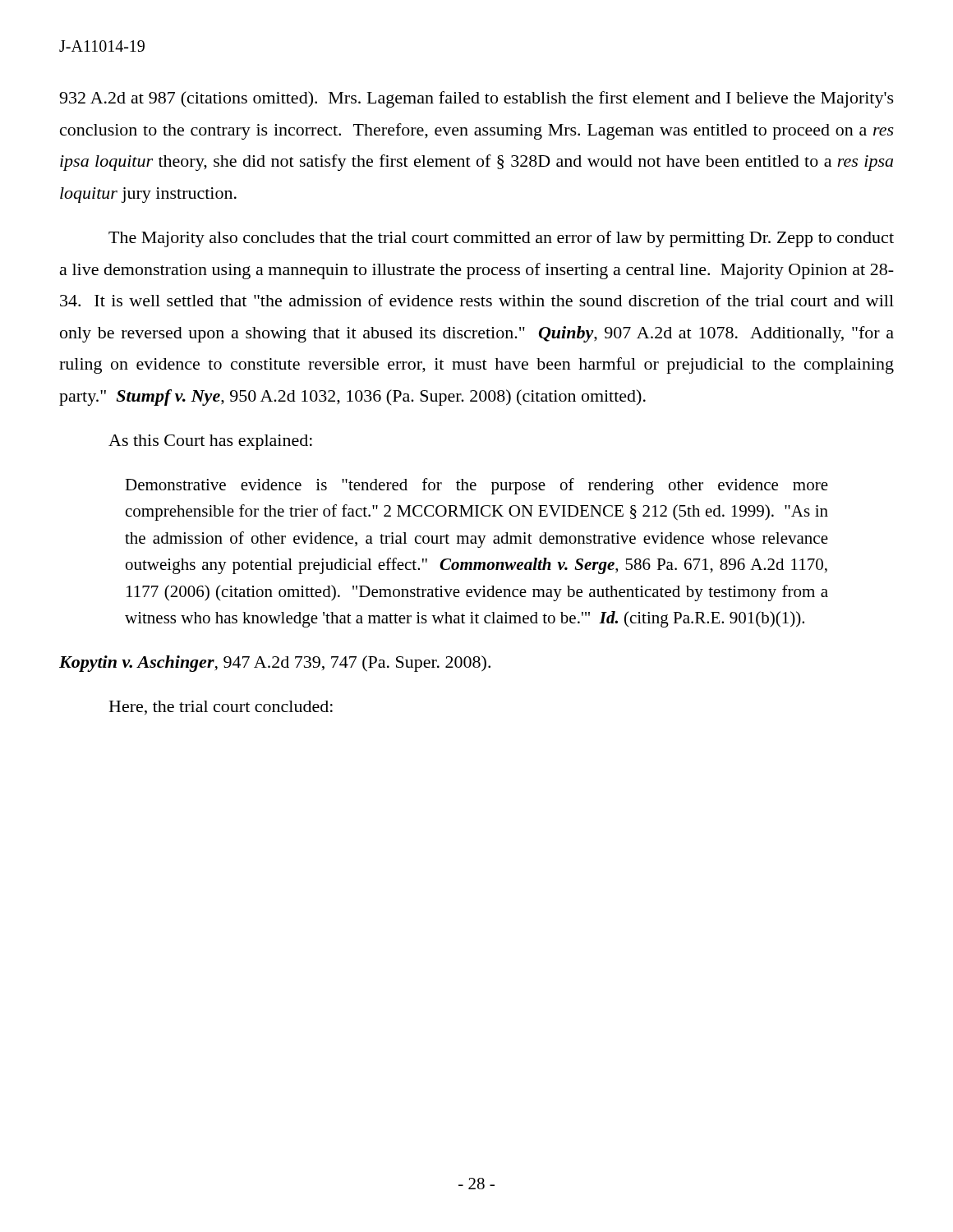
Task: Click the passage that begins "932 A.2d at 987 (citations omitted). Mrs. Lageman"
Action: (476, 145)
